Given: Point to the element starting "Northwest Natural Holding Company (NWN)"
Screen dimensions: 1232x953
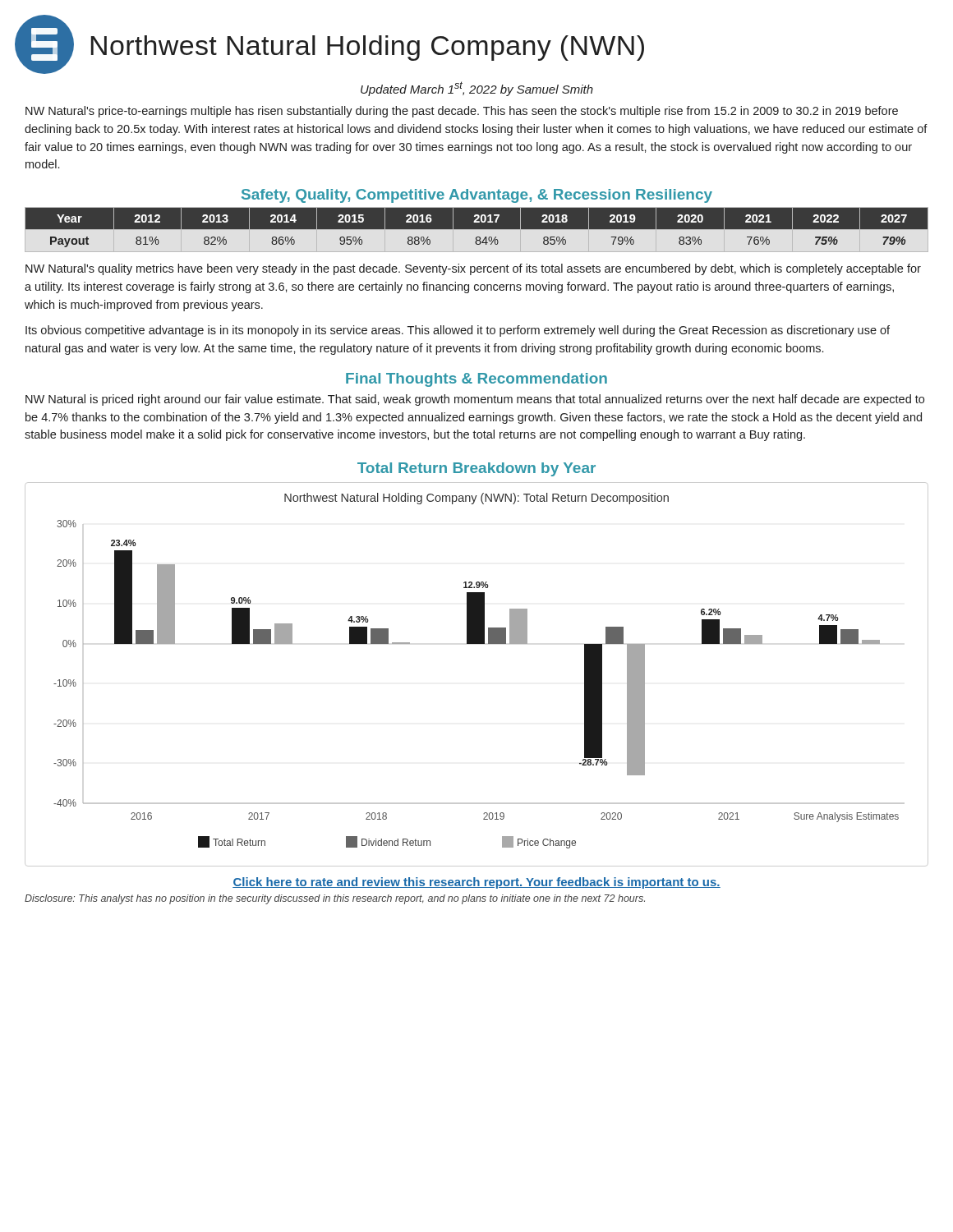Looking at the screenshot, I should pos(367,45).
